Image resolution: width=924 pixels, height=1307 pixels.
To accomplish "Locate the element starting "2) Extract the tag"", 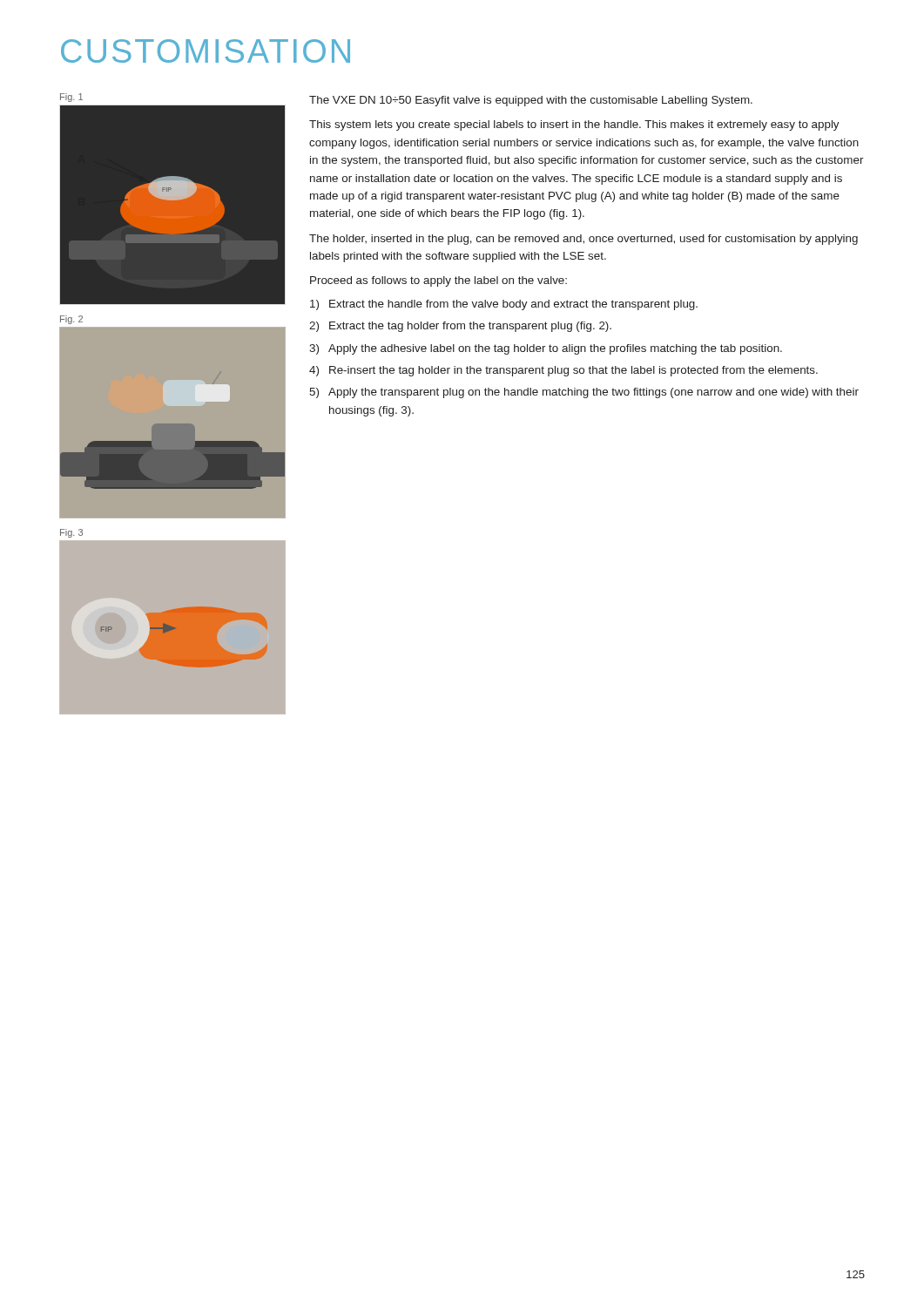I will point(461,326).
